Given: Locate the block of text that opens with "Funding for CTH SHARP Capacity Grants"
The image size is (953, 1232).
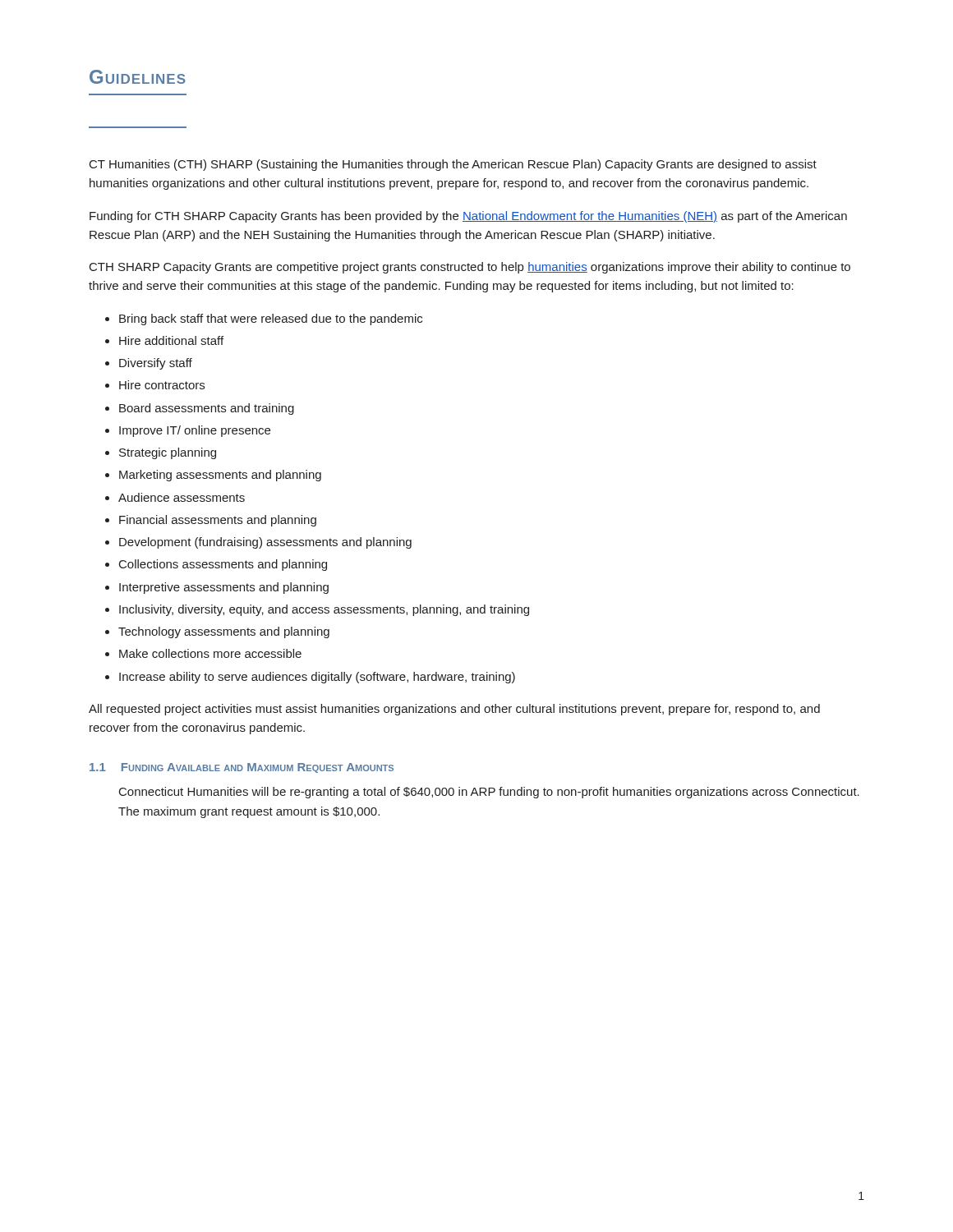Looking at the screenshot, I should (x=468, y=225).
